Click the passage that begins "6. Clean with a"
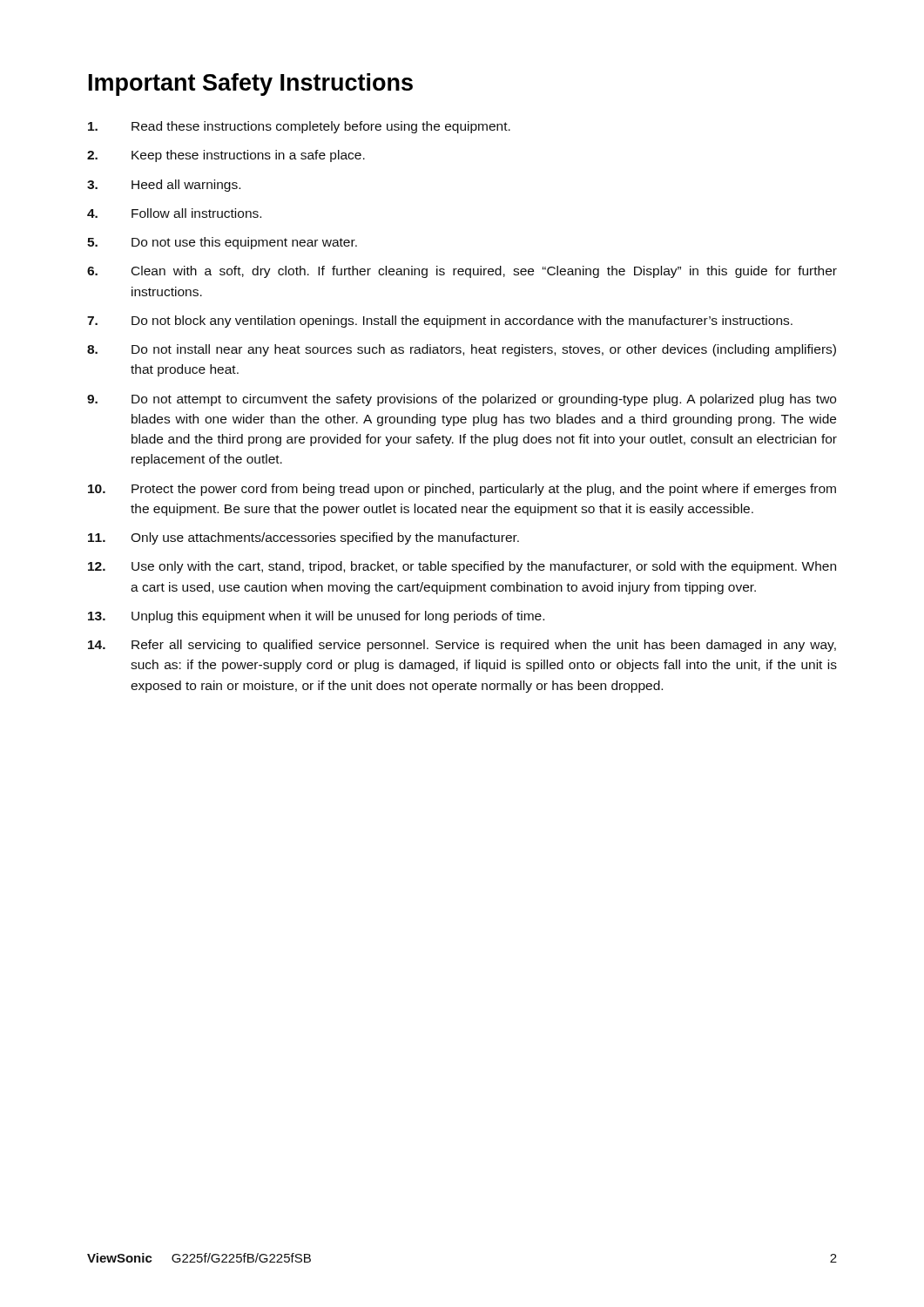The height and width of the screenshot is (1307, 924). click(462, 281)
